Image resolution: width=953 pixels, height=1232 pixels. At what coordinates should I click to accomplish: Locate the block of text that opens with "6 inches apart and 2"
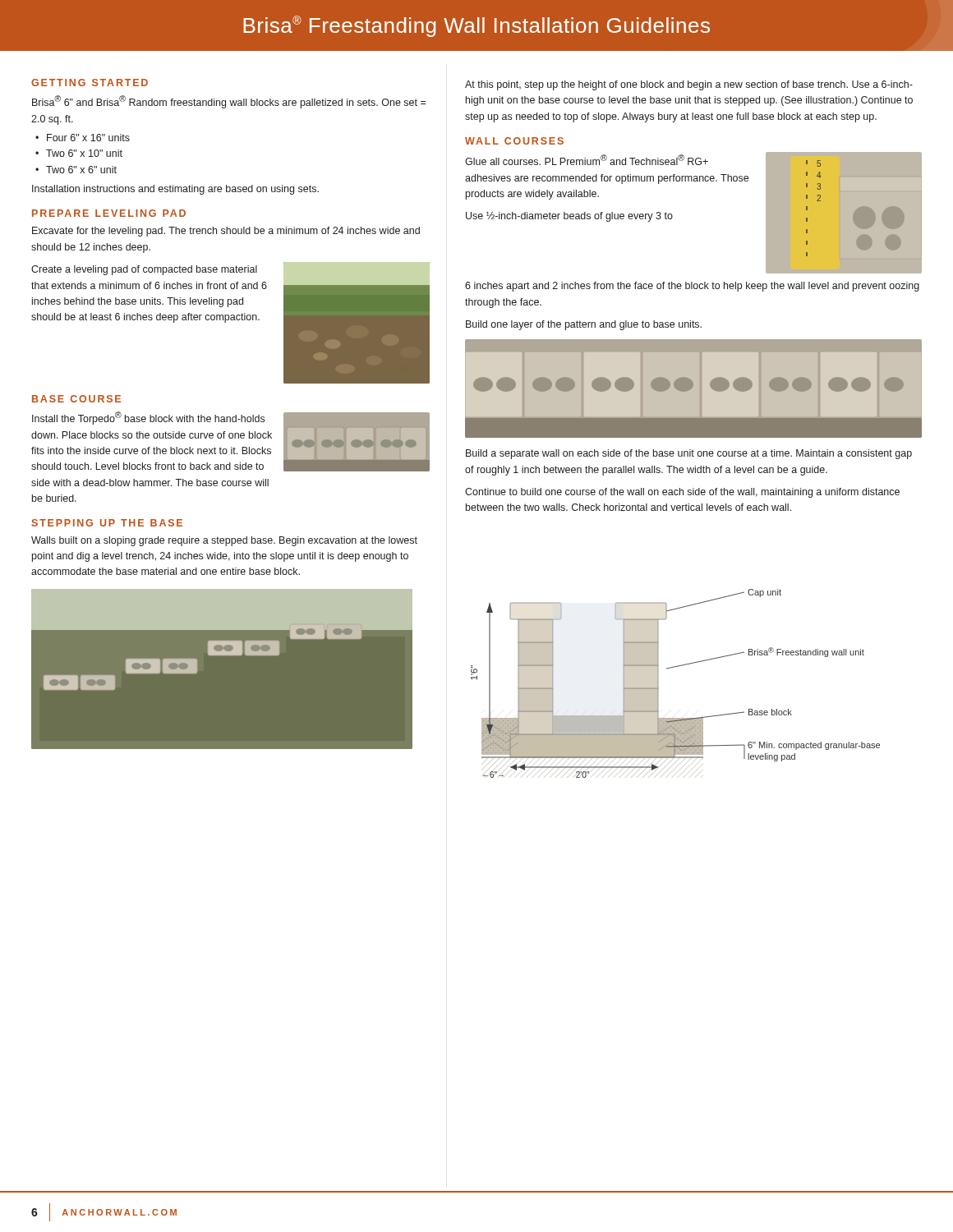tap(692, 294)
